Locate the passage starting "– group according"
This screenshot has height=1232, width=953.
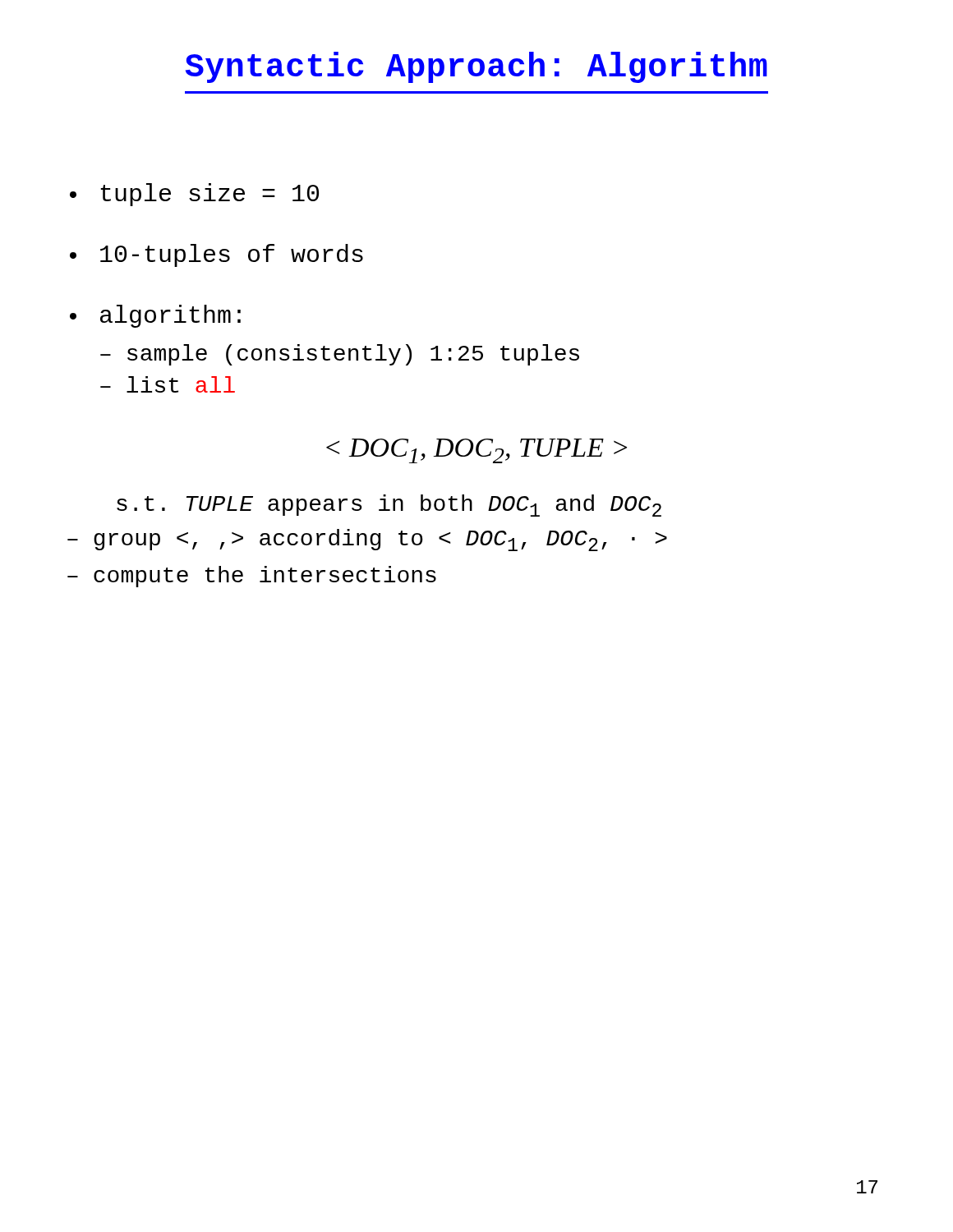pyautogui.click(x=367, y=542)
